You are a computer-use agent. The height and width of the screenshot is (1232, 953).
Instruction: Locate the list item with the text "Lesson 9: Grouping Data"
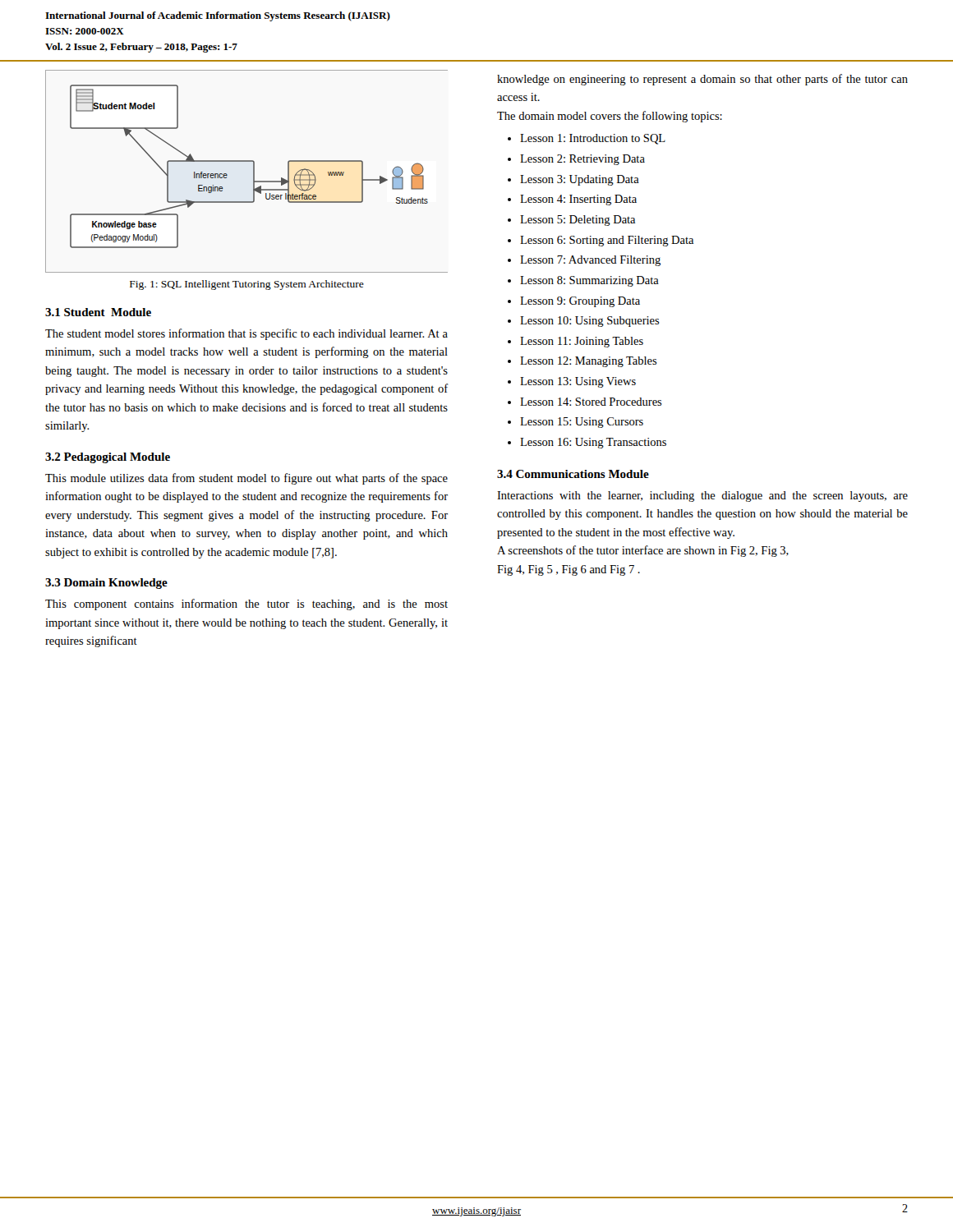[580, 300]
